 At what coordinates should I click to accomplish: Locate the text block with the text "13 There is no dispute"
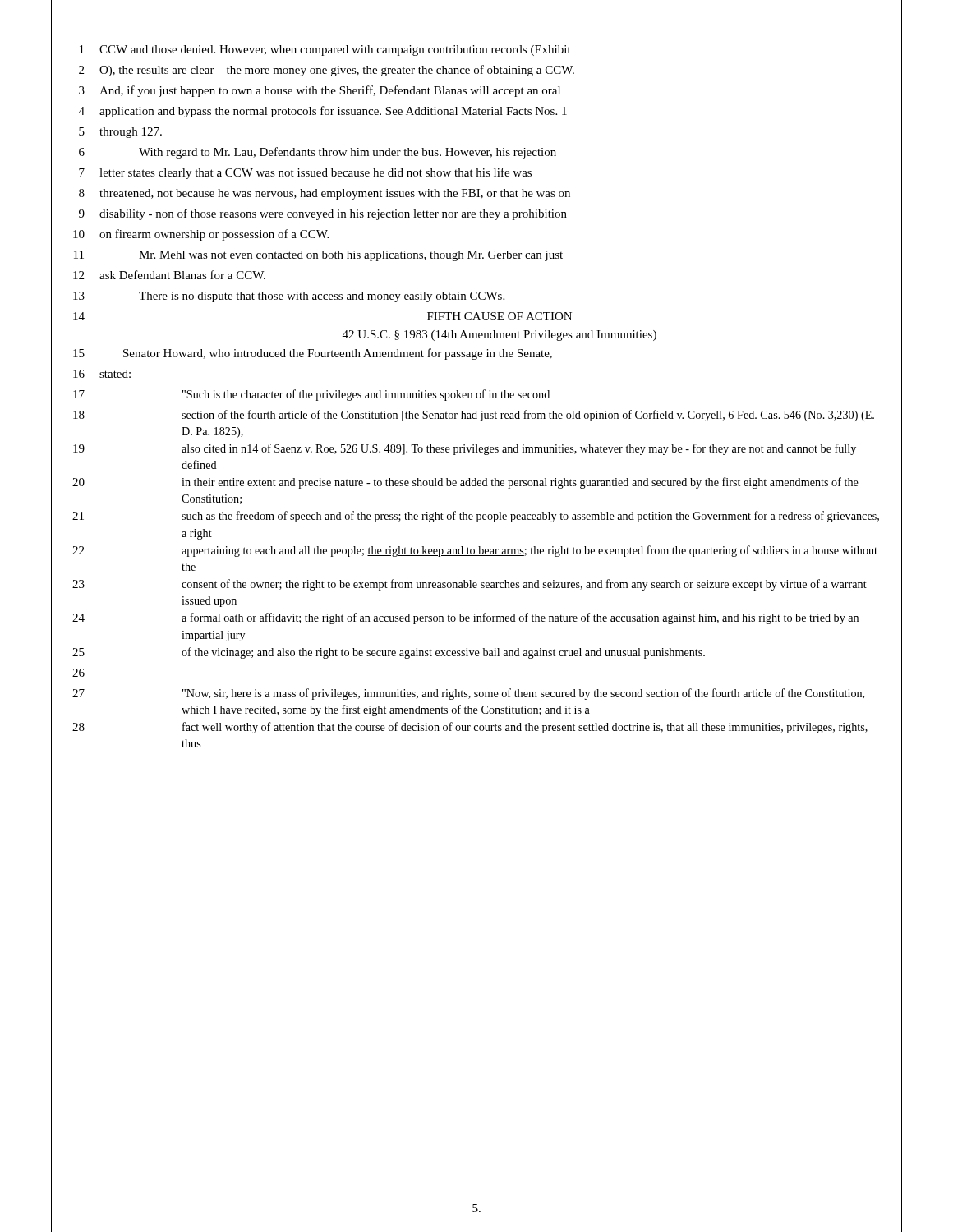pos(476,297)
